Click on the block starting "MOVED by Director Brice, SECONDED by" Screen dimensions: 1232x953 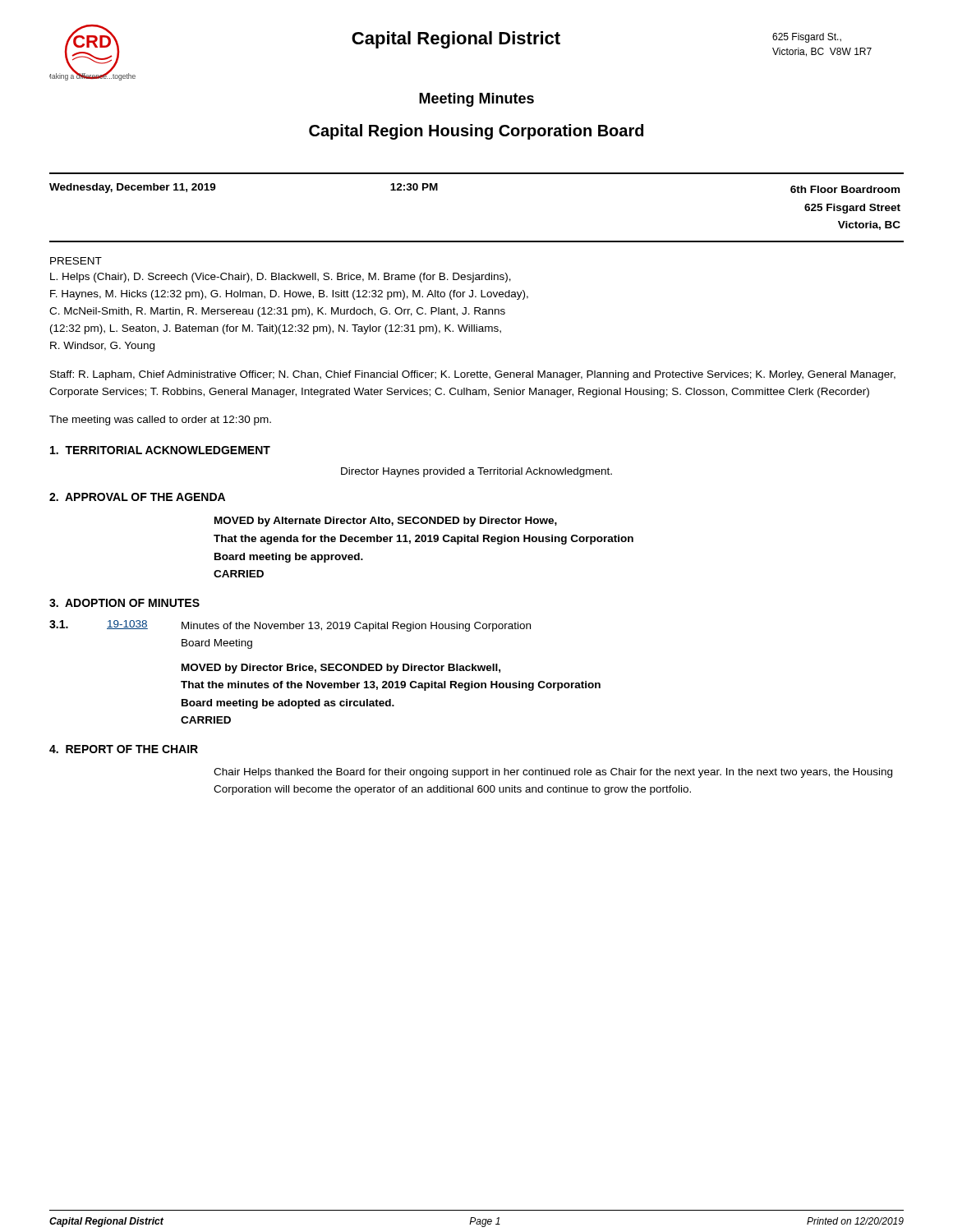(391, 694)
